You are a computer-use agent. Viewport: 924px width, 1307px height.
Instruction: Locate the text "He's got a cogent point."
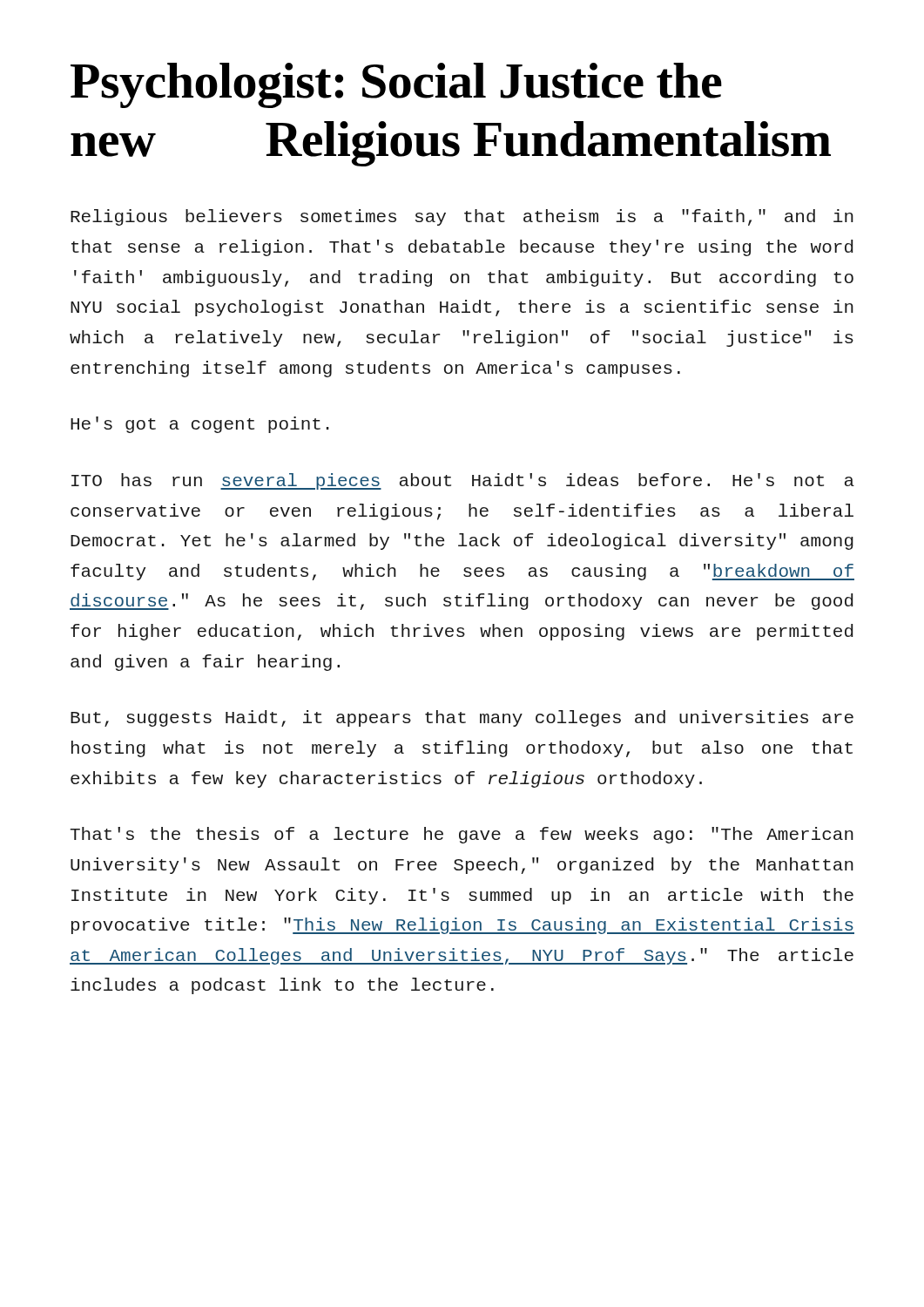(x=201, y=425)
